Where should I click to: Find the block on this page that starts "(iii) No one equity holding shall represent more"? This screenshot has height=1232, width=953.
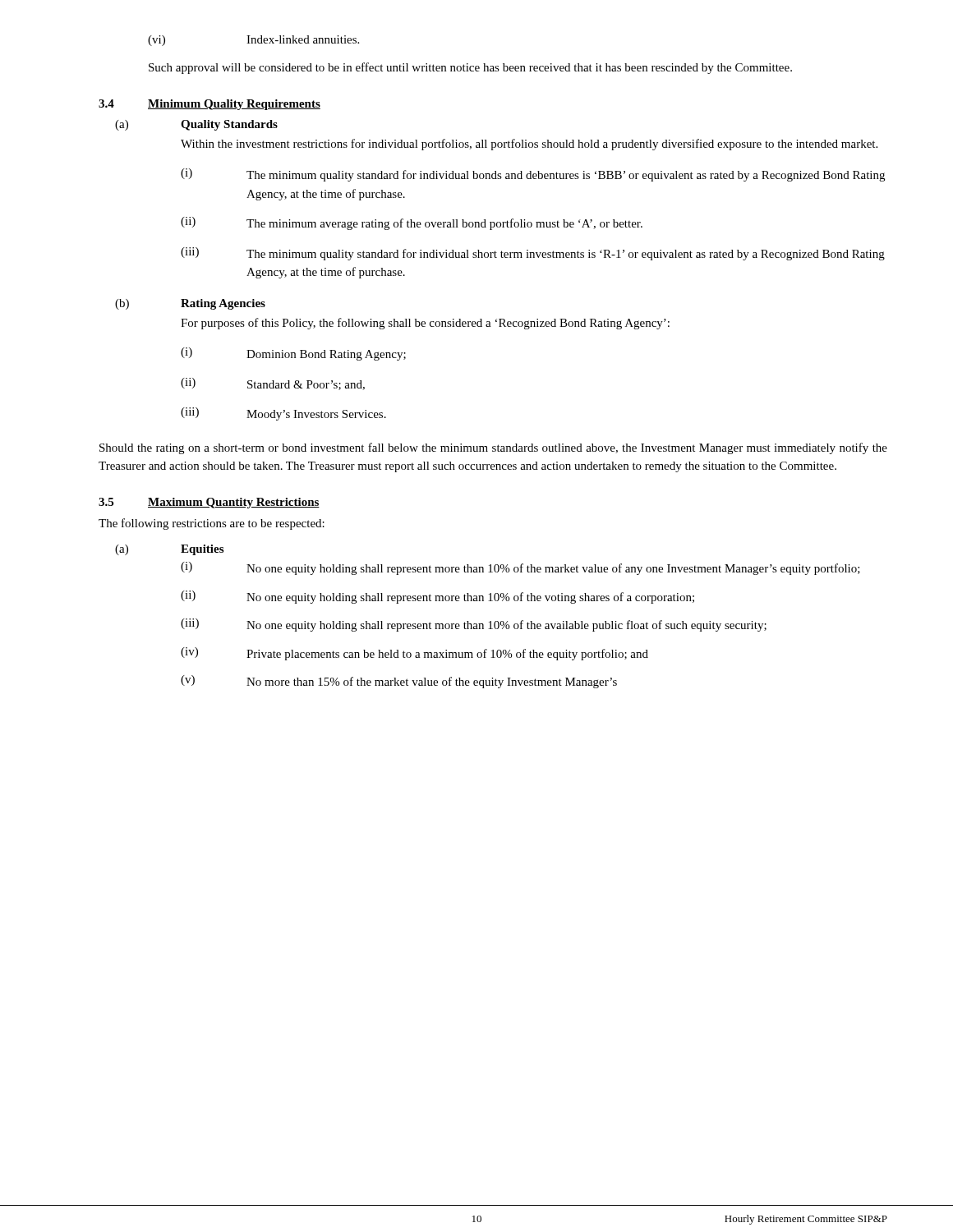tap(534, 625)
